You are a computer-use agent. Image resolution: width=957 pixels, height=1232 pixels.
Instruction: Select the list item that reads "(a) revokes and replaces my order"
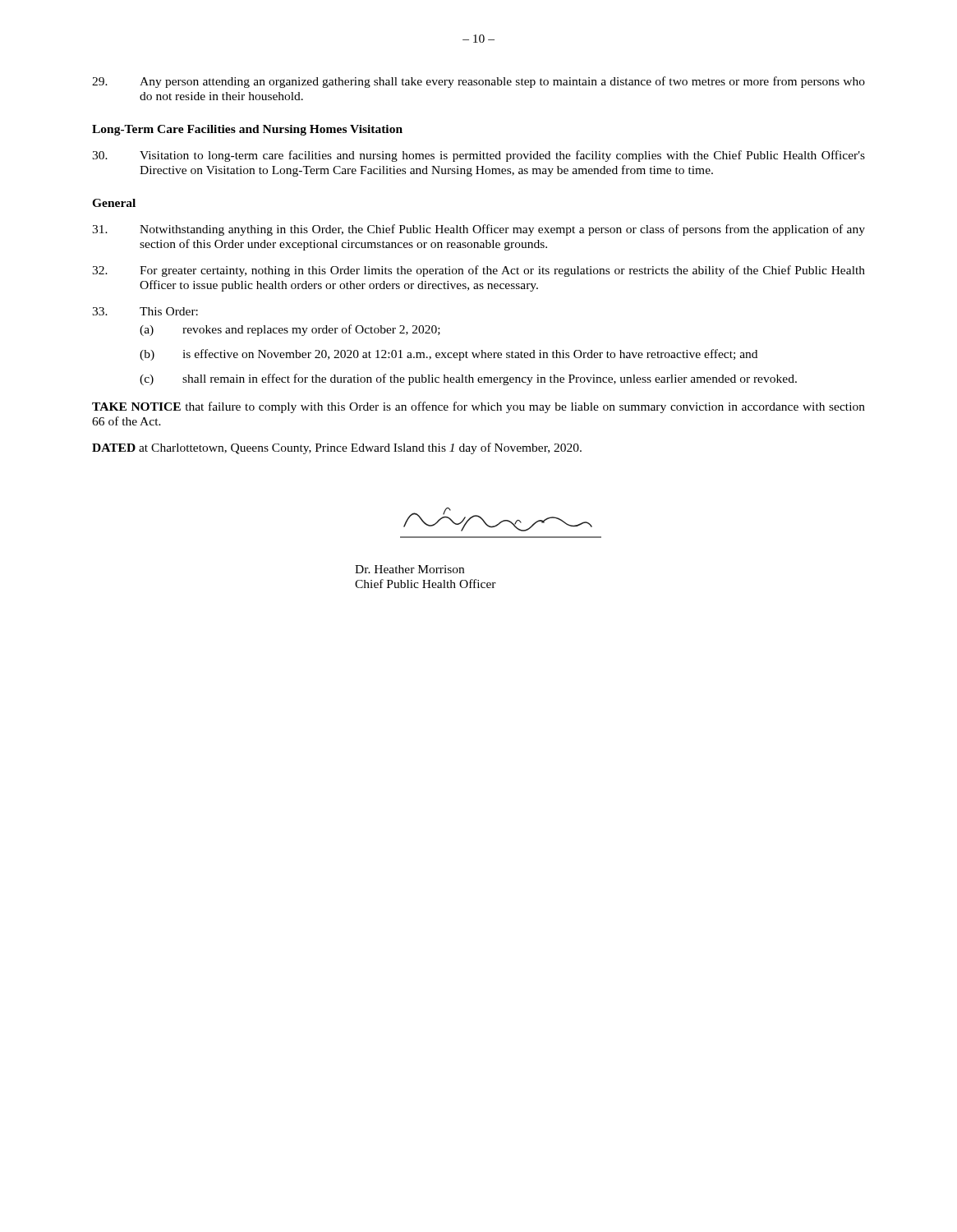(290, 330)
